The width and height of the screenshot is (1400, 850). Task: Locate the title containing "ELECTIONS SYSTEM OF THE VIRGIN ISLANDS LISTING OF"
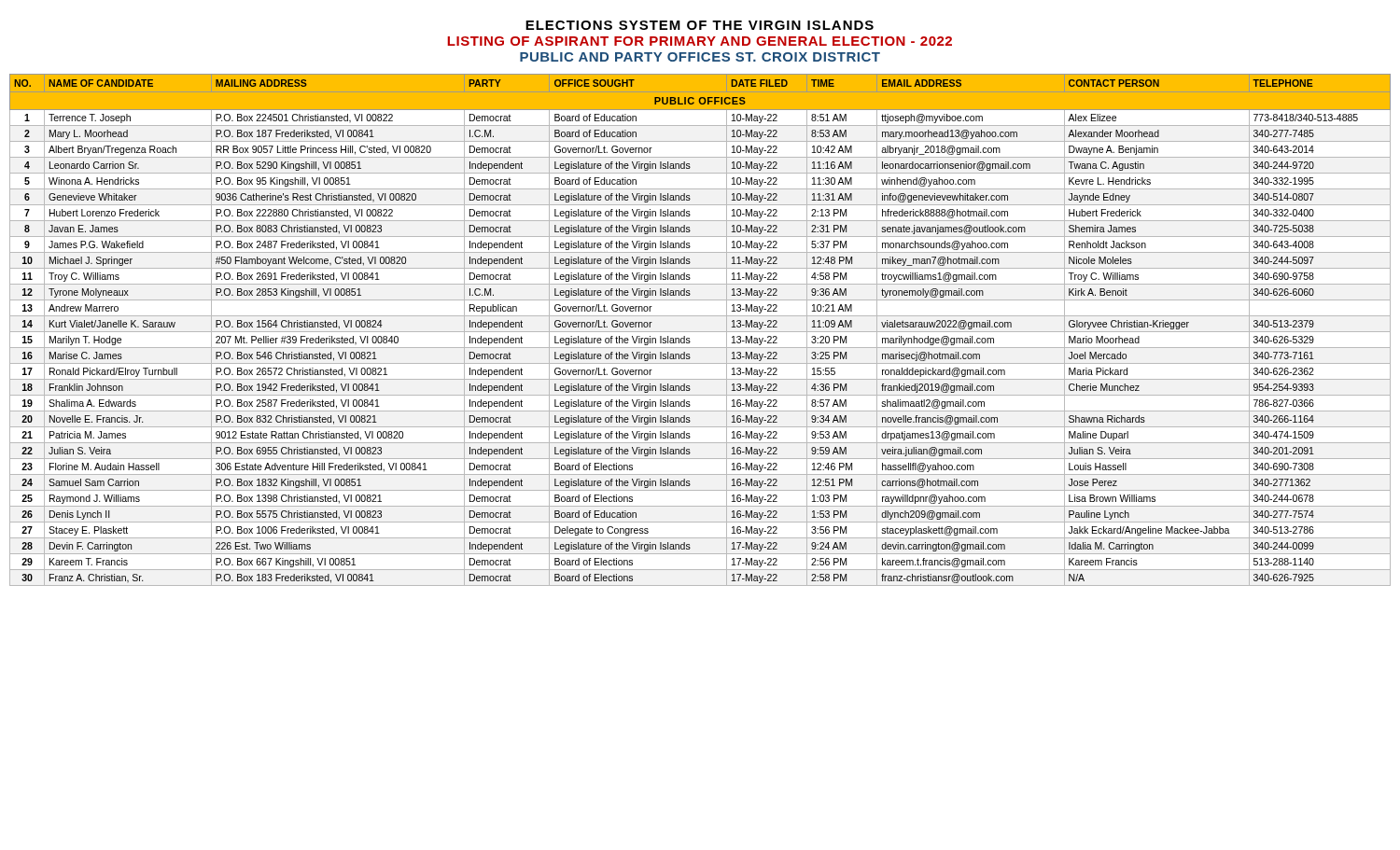click(x=700, y=41)
